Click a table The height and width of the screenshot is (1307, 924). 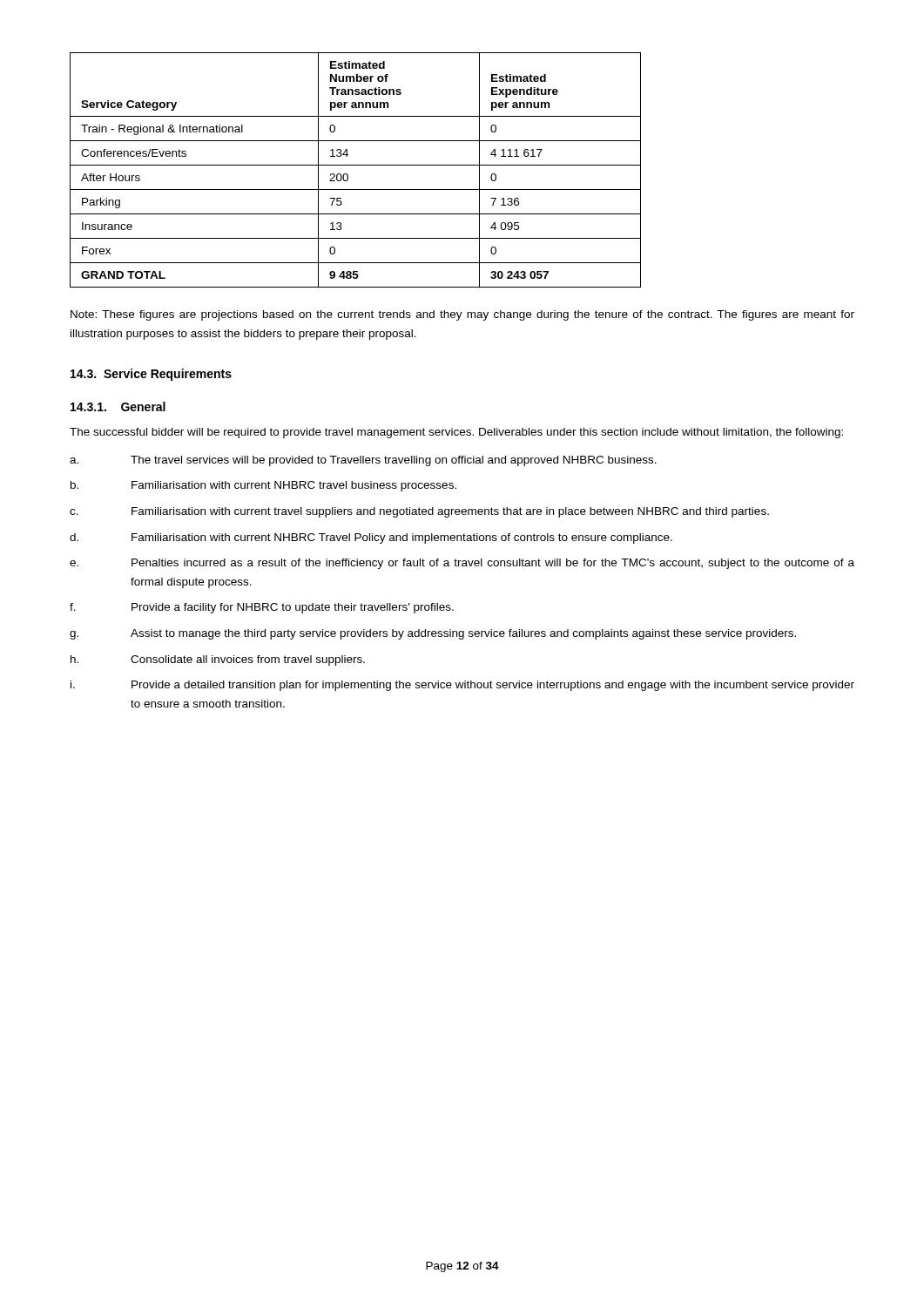tap(462, 170)
